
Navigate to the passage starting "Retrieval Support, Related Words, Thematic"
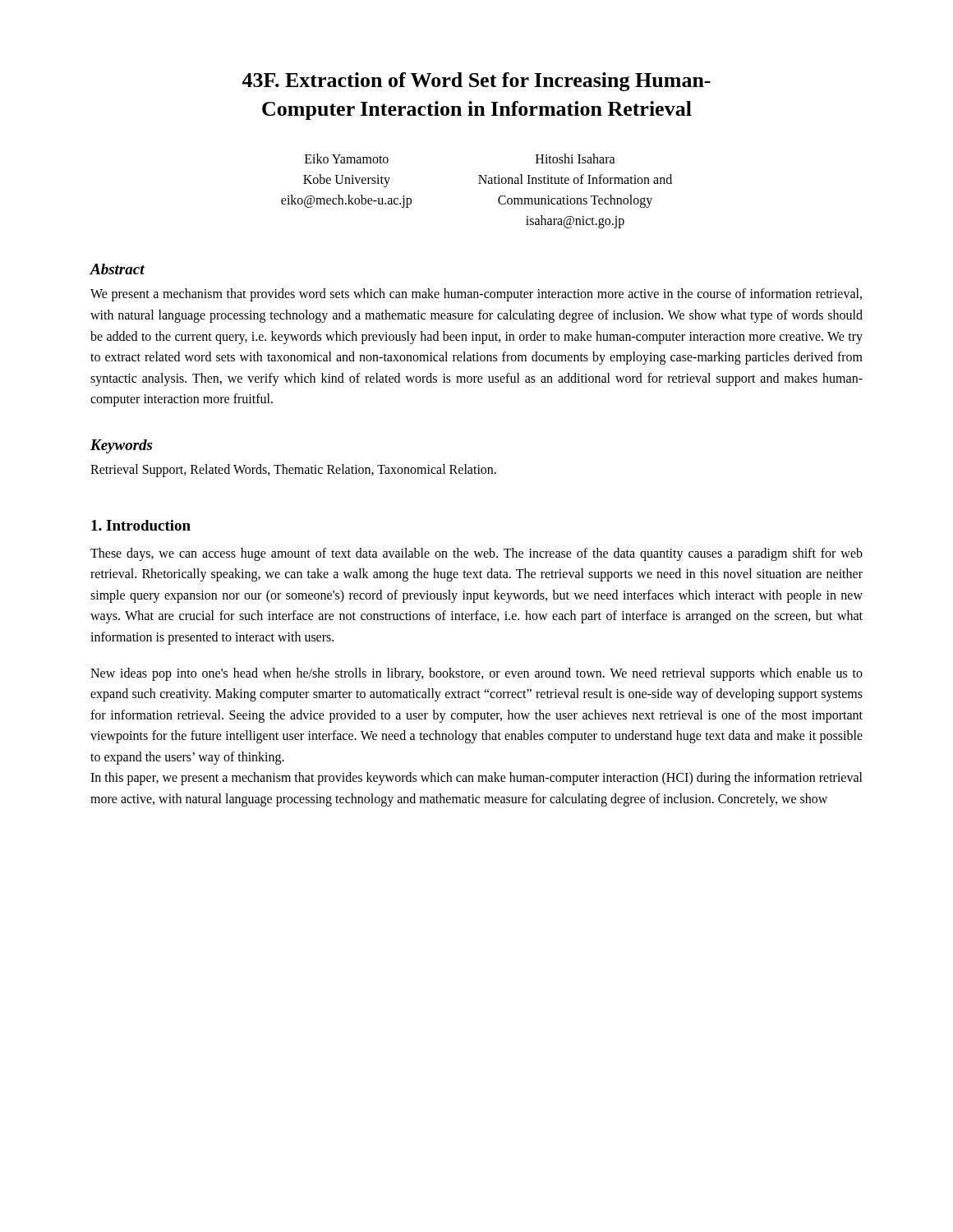point(294,469)
